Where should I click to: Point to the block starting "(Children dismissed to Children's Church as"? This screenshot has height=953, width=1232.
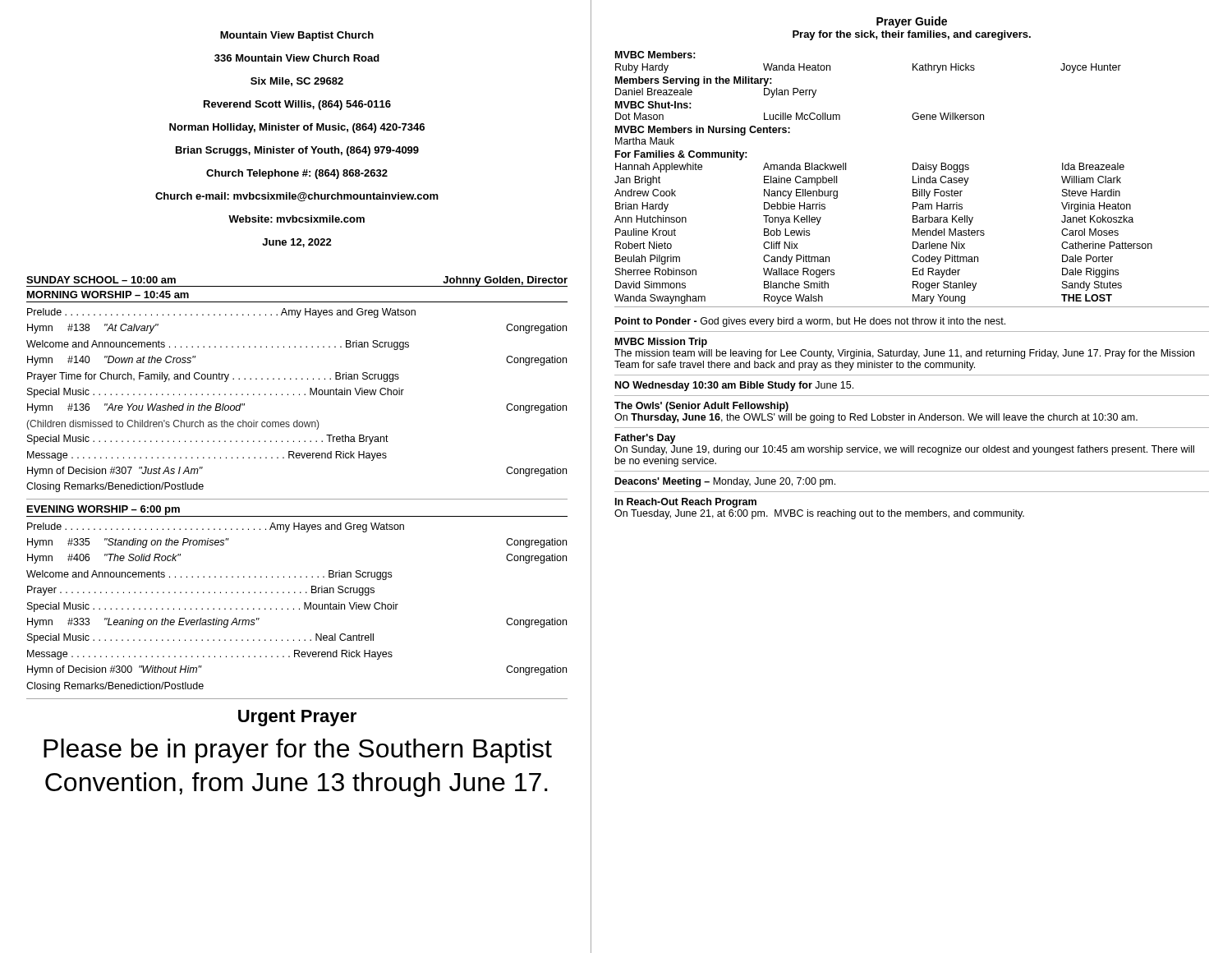click(x=173, y=424)
